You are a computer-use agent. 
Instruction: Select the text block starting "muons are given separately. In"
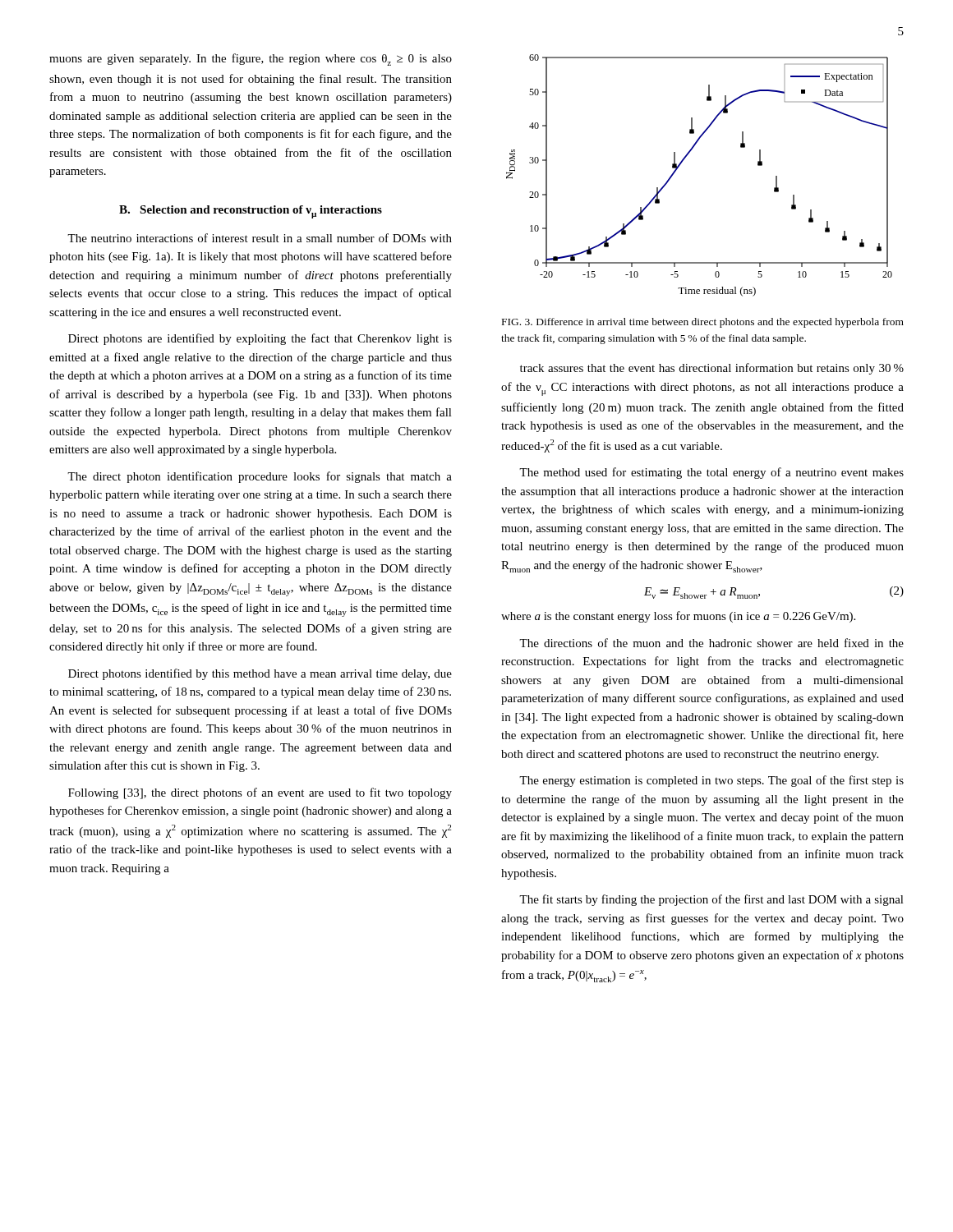(251, 115)
